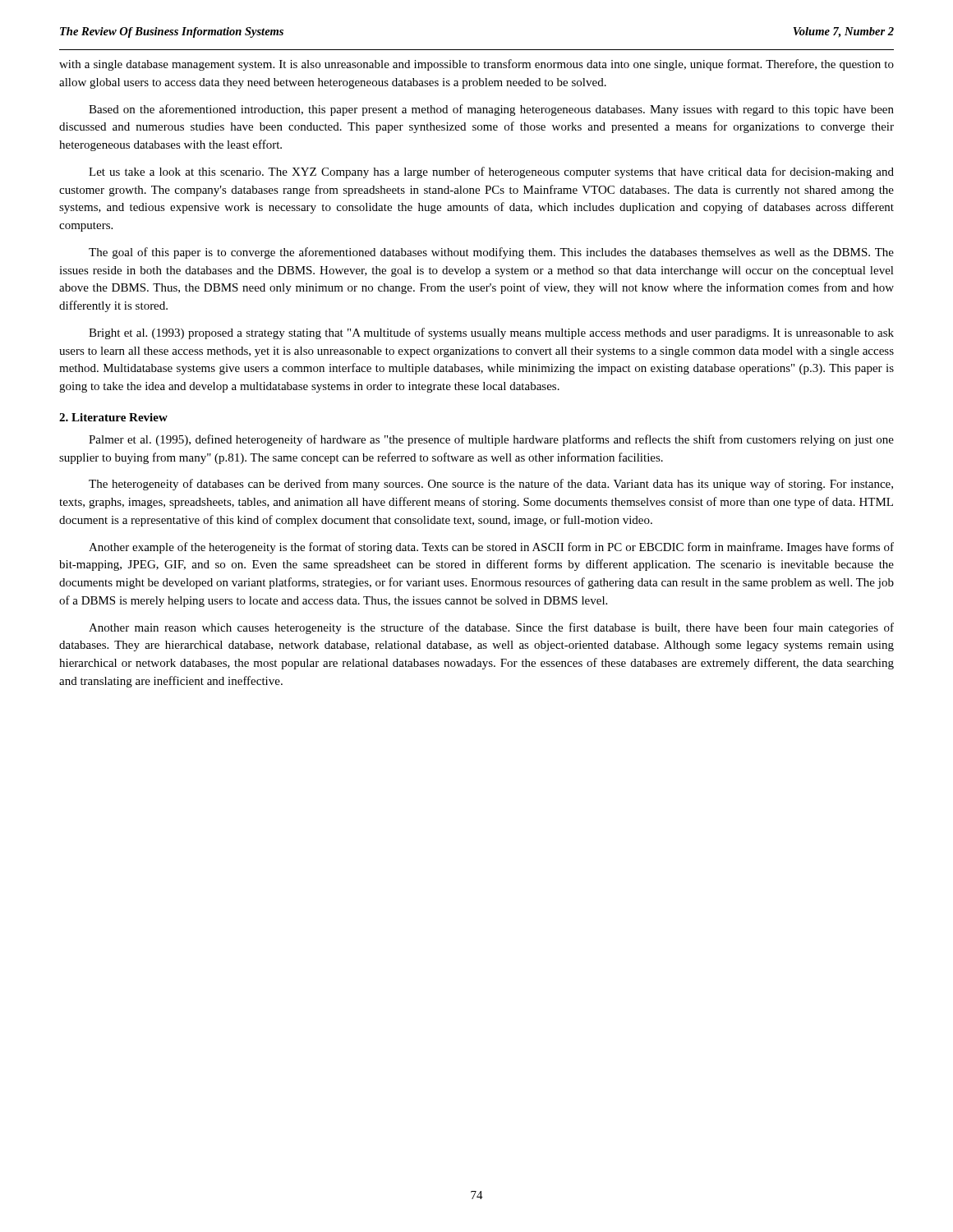
Task: Where is the passage that starts "The heterogeneity of databases"?
Action: pos(476,503)
